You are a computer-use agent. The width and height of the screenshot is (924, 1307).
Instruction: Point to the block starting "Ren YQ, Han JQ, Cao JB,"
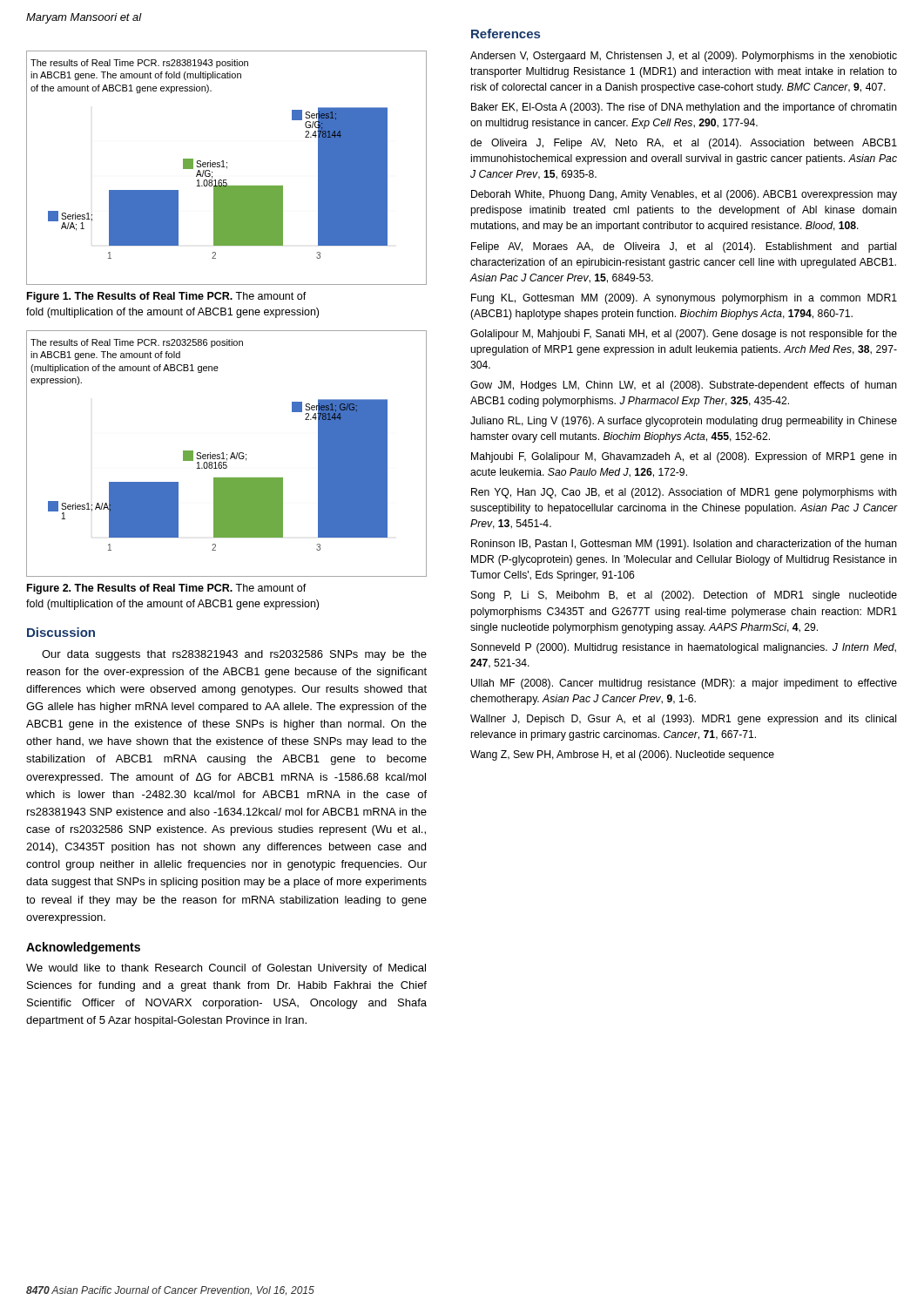[684, 508]
